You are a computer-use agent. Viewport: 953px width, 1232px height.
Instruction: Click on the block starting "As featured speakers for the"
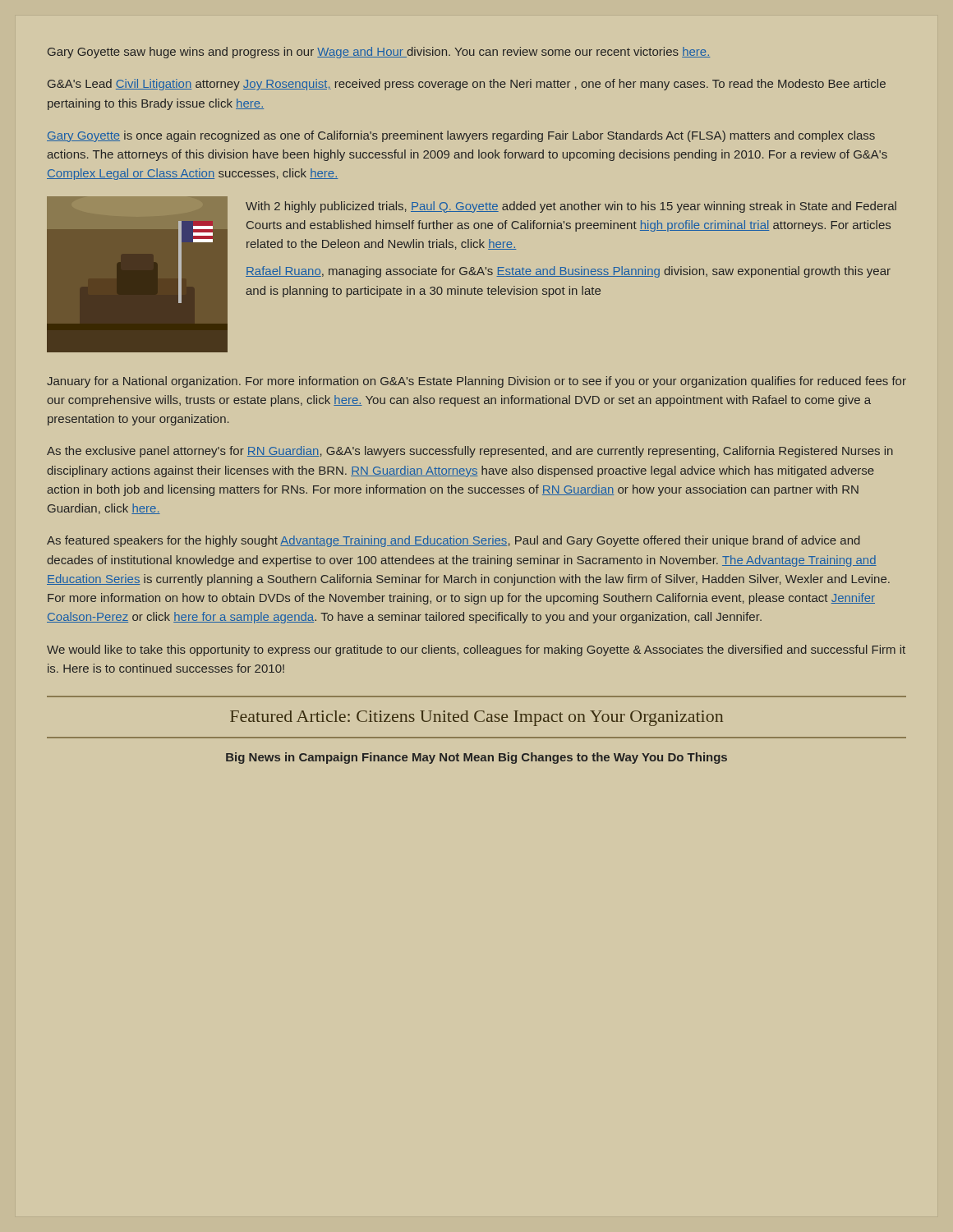click(469, 578)
